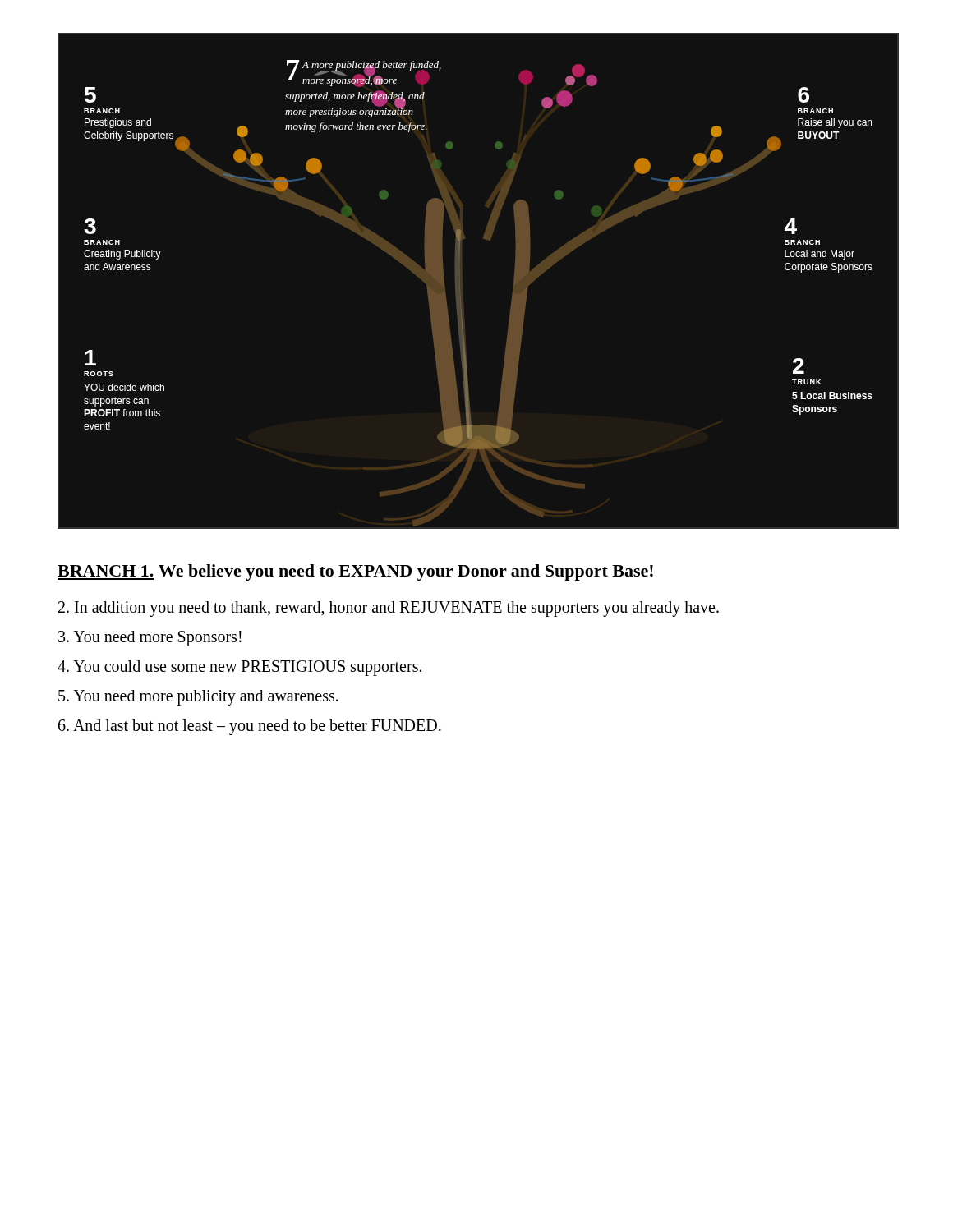This screenshot has height=1232, width=953.
Task: Navigate to the element starting "3. You need more Sponsors!"
Action: tap(150, 636)
